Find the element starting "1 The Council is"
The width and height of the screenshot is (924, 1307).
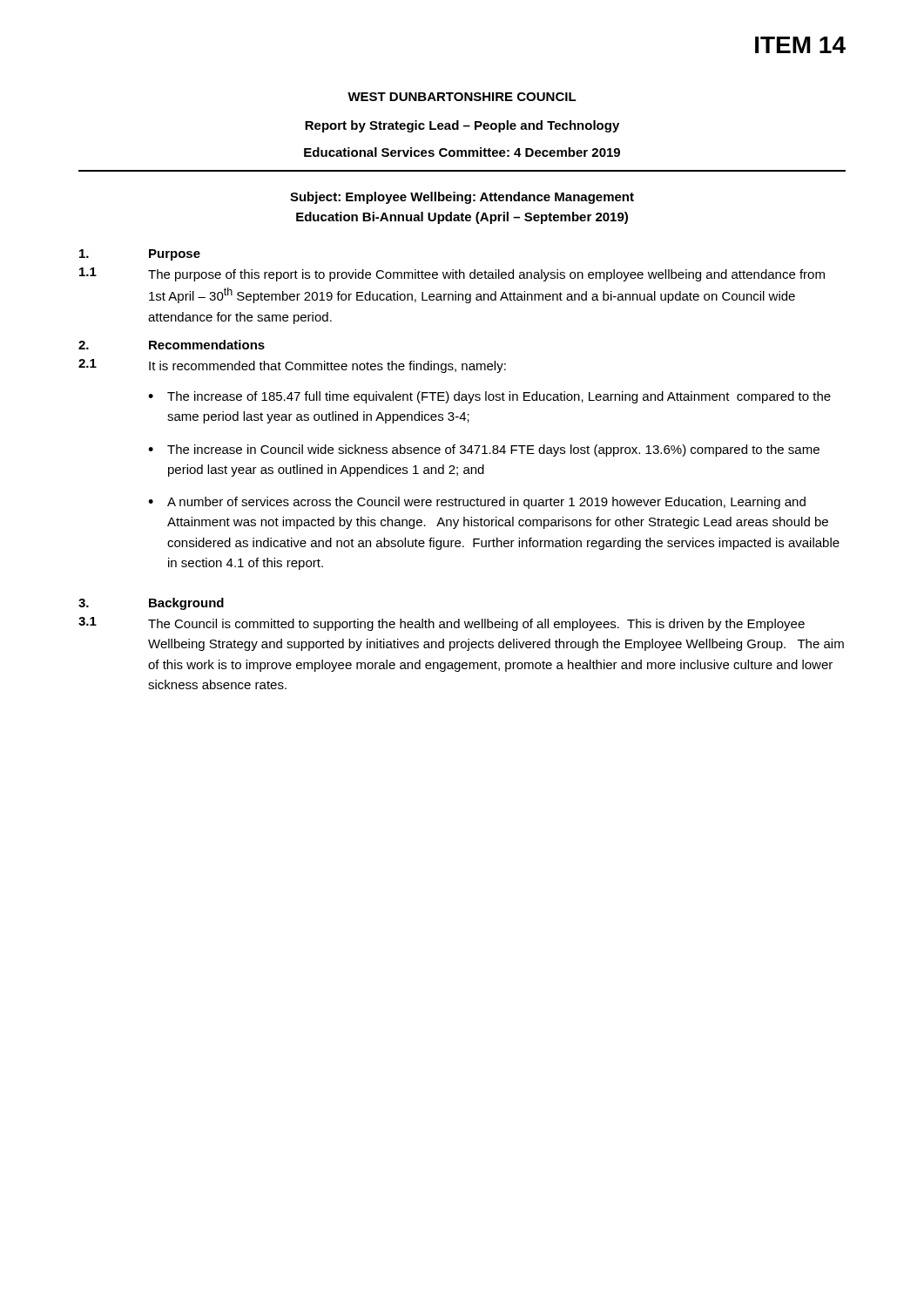(462, 654)
